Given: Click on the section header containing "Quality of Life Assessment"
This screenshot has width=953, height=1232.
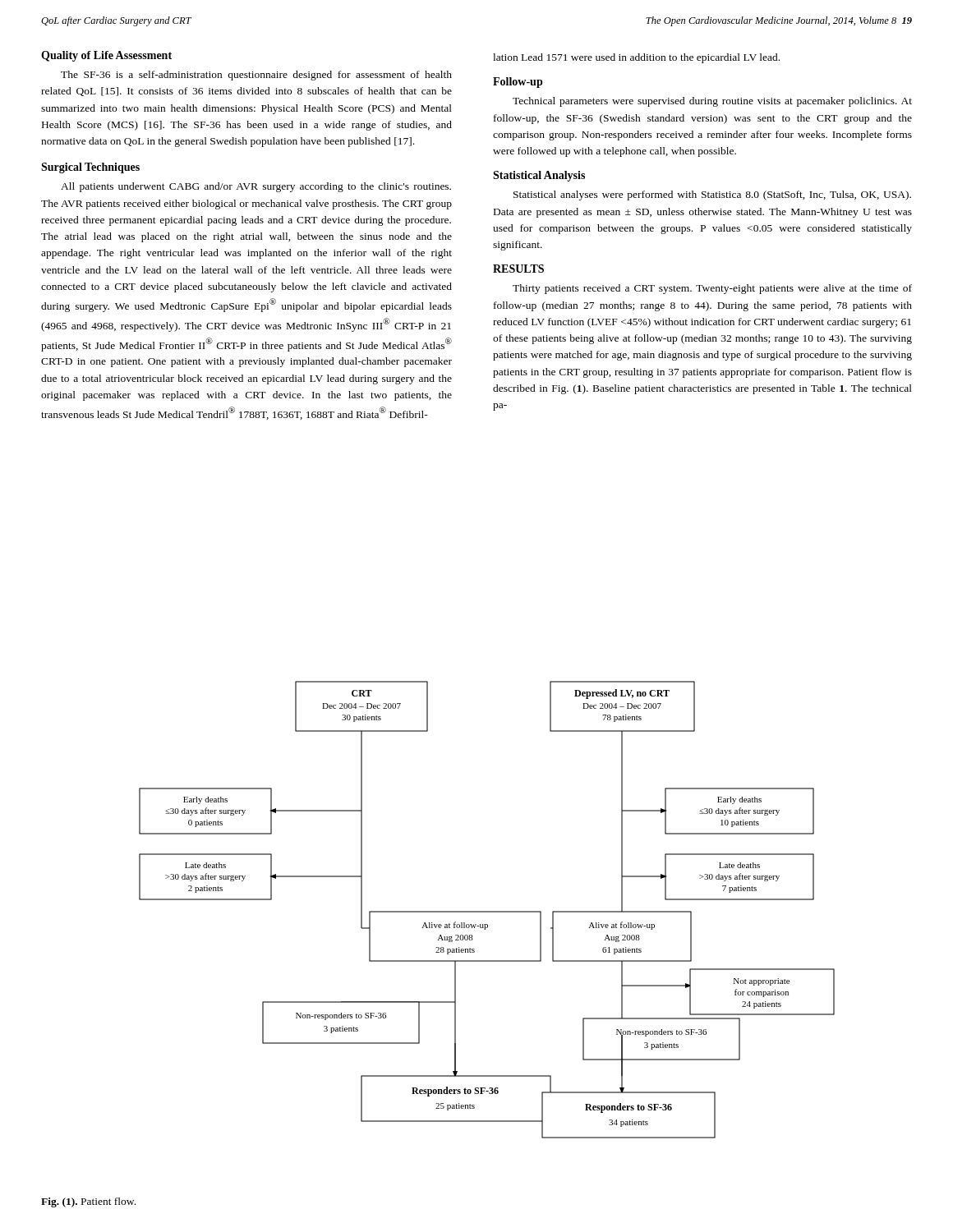Looking at the screenshot, I should (x=106, y=55).
